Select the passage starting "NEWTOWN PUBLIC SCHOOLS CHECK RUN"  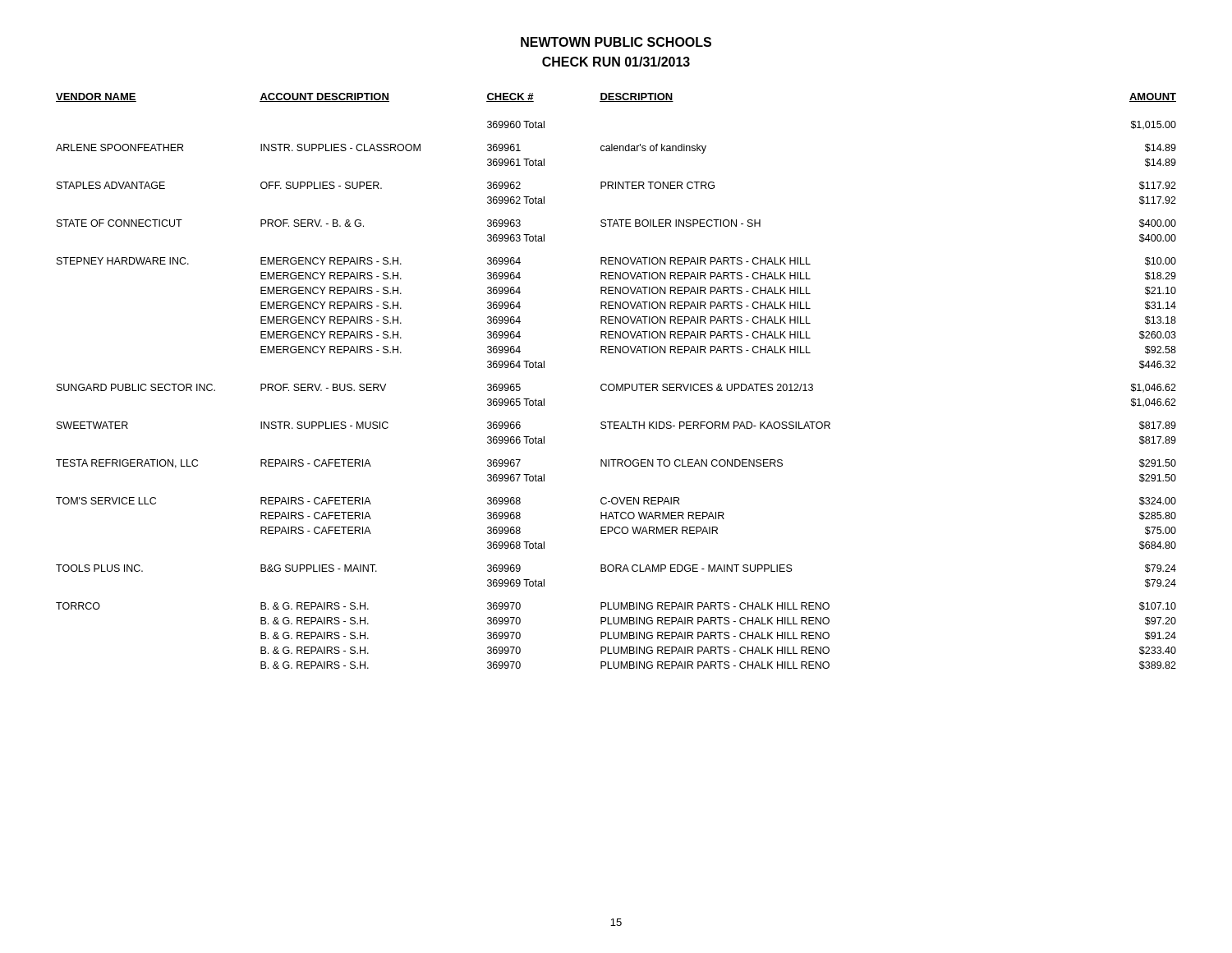[x=616, y=53]
